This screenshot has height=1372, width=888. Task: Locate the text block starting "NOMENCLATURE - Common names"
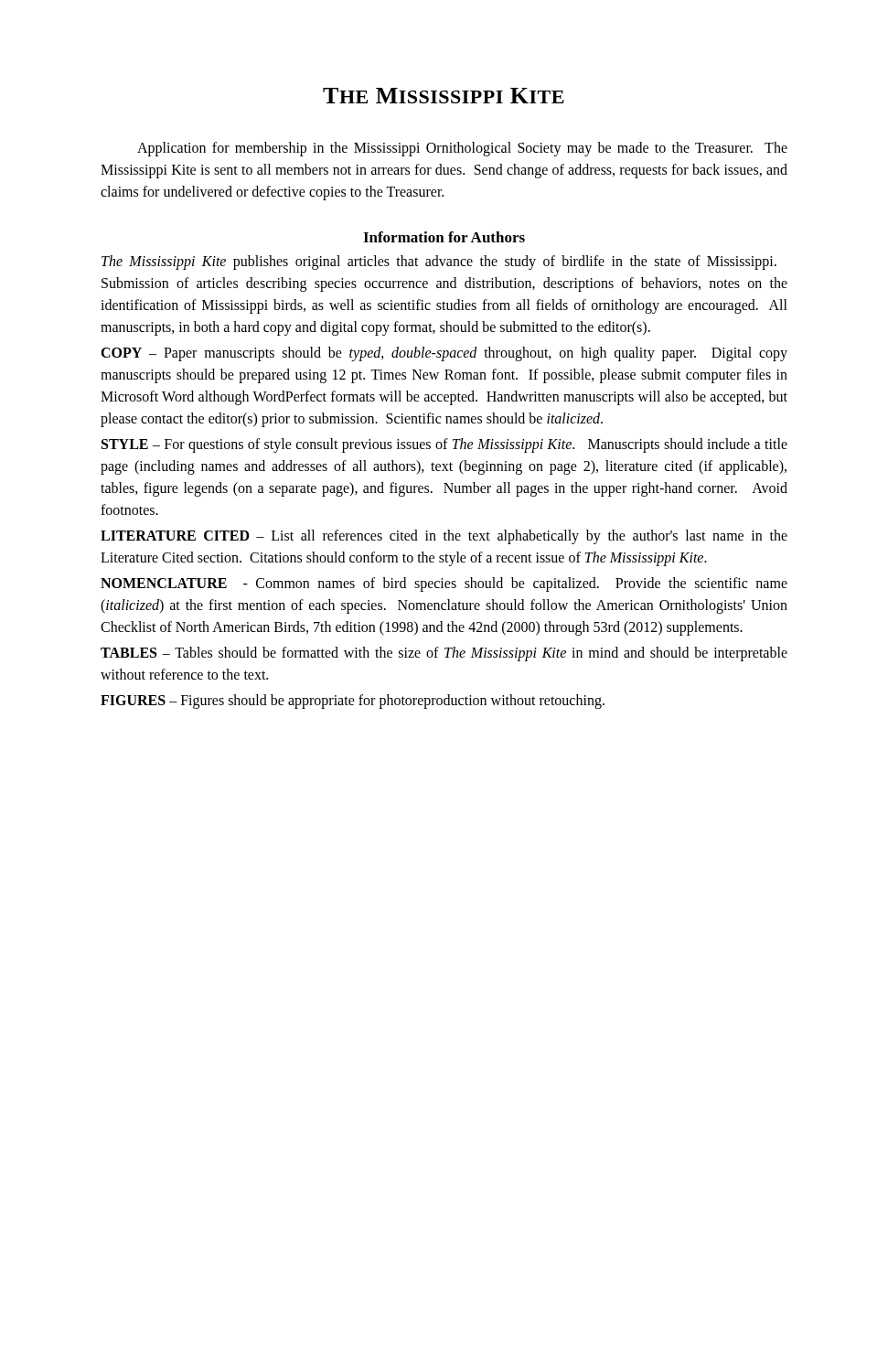pyautogui.click(x=444, y=605)
